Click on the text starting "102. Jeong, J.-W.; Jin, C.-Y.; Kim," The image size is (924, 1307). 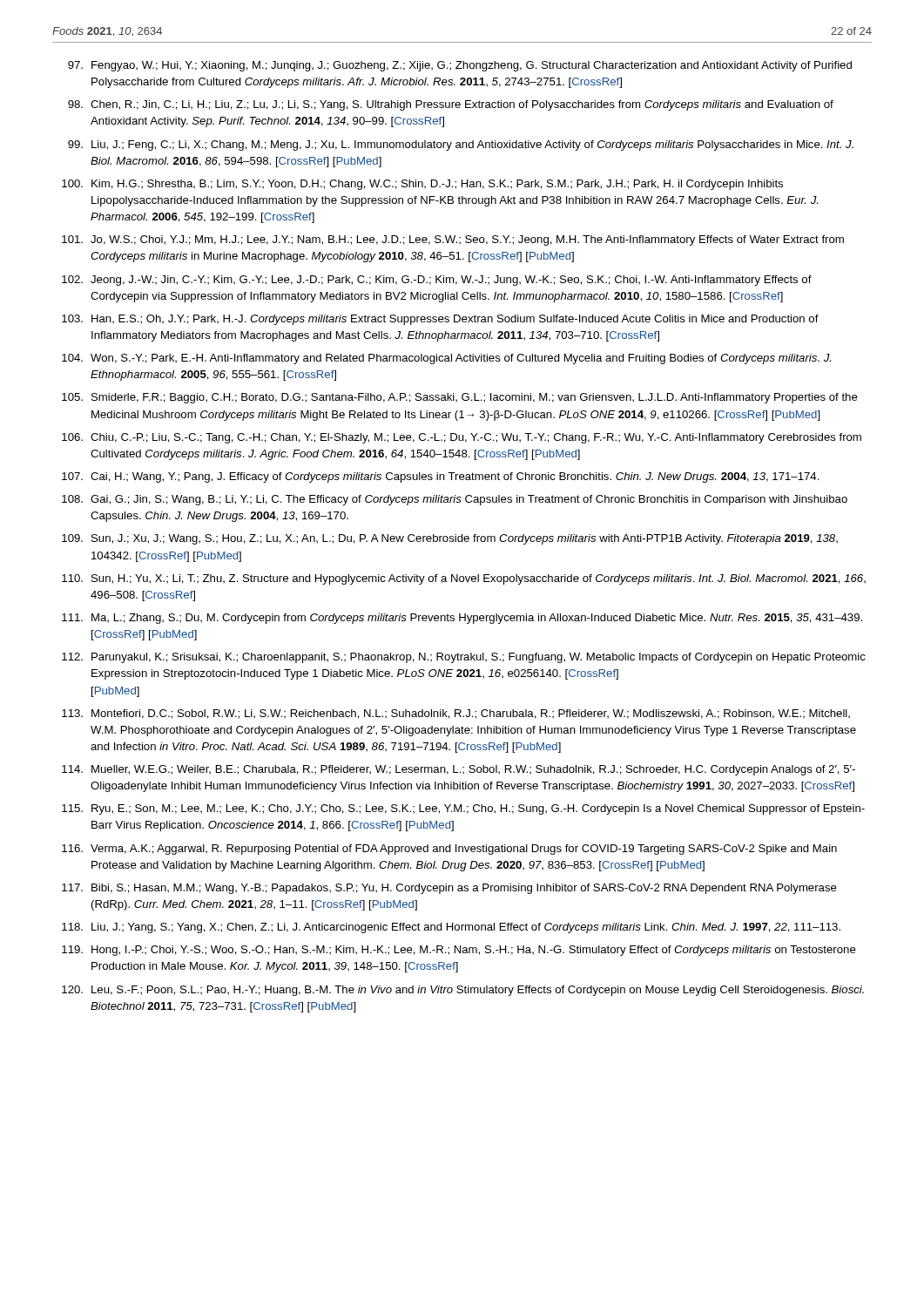(x=462, y=287)
